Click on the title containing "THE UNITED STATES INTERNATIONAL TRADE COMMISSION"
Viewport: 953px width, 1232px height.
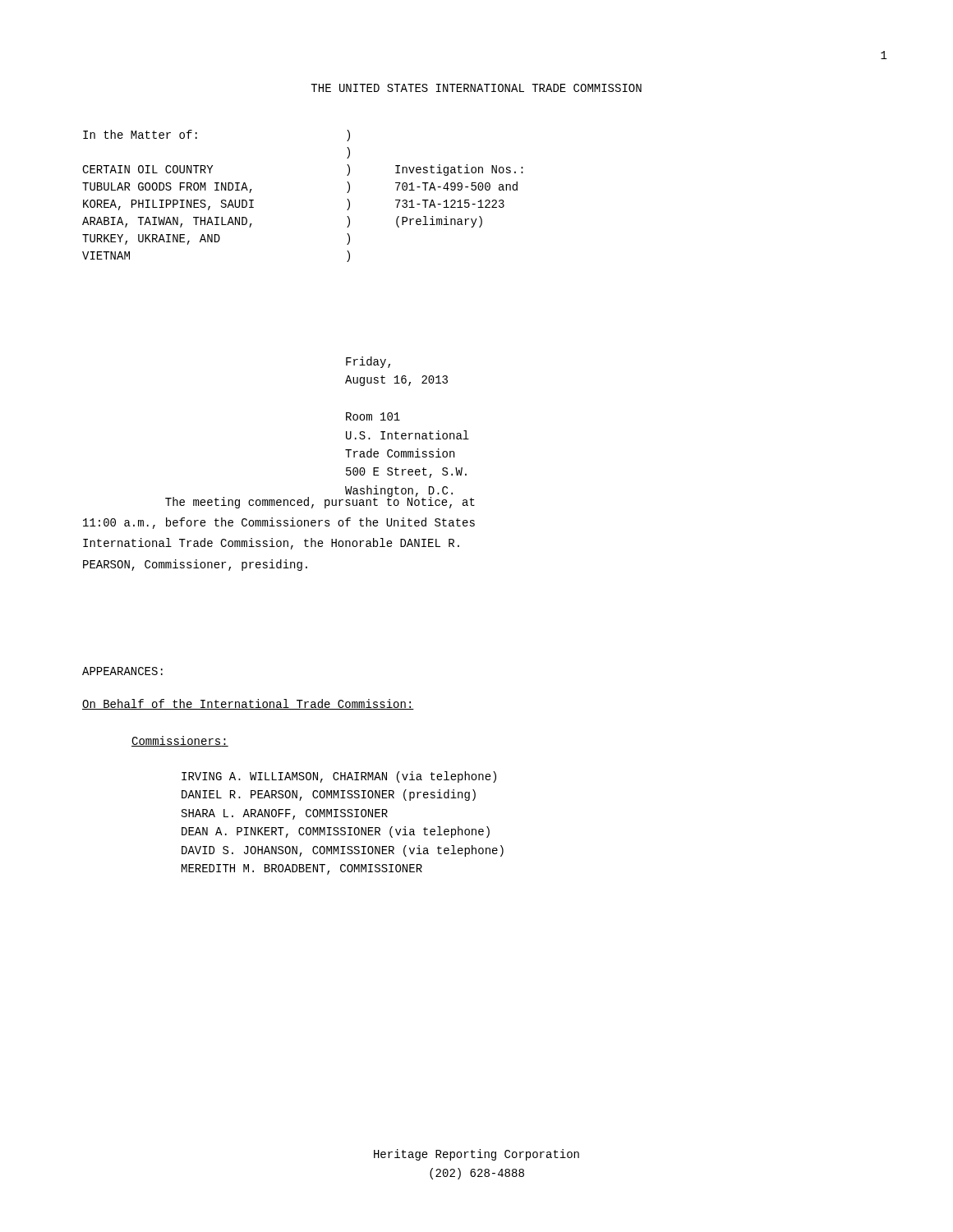[476, 89]
